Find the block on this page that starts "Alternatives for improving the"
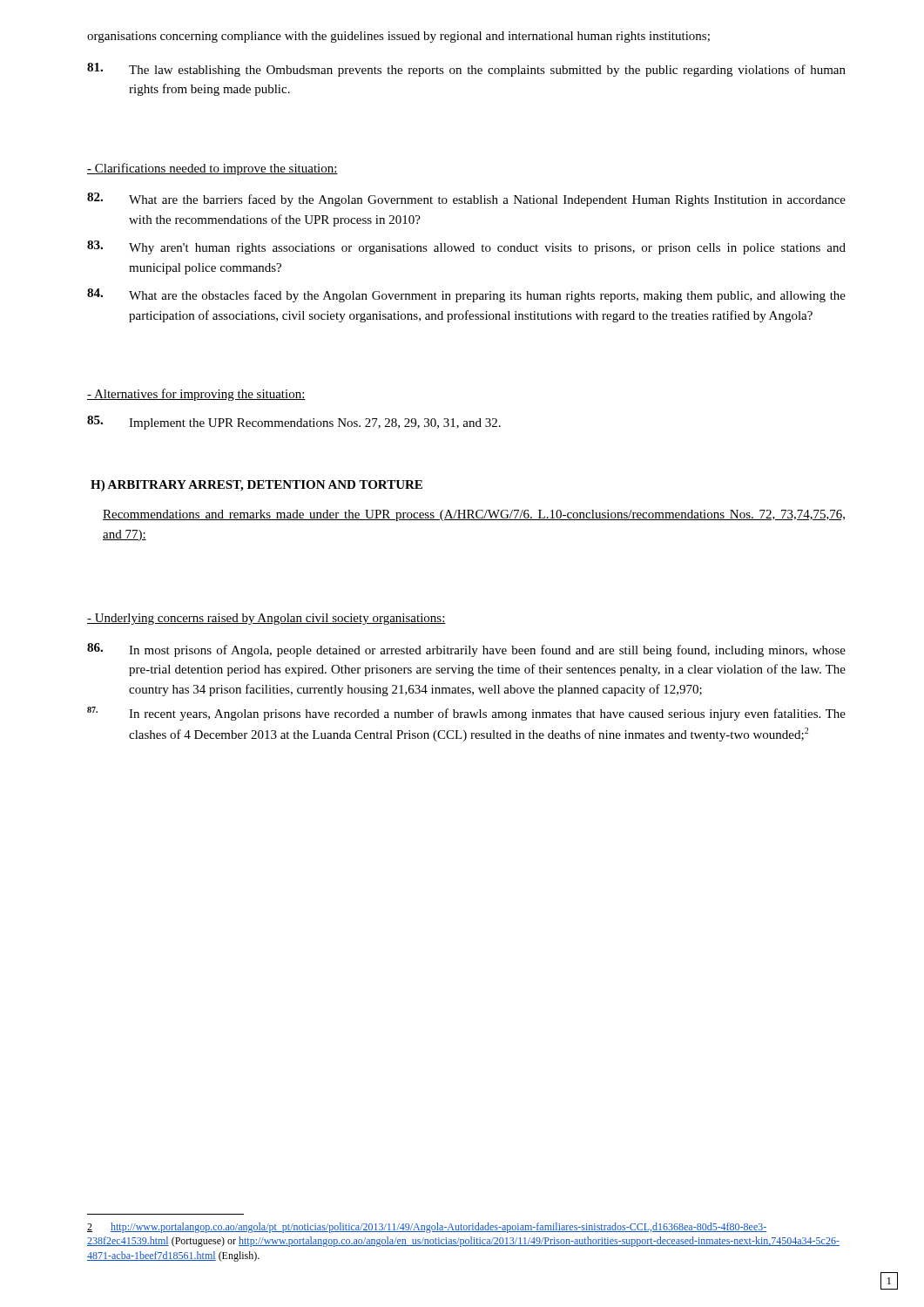Image resolution: width=924 pixels, height=1307 pixels. coord(196,394)
